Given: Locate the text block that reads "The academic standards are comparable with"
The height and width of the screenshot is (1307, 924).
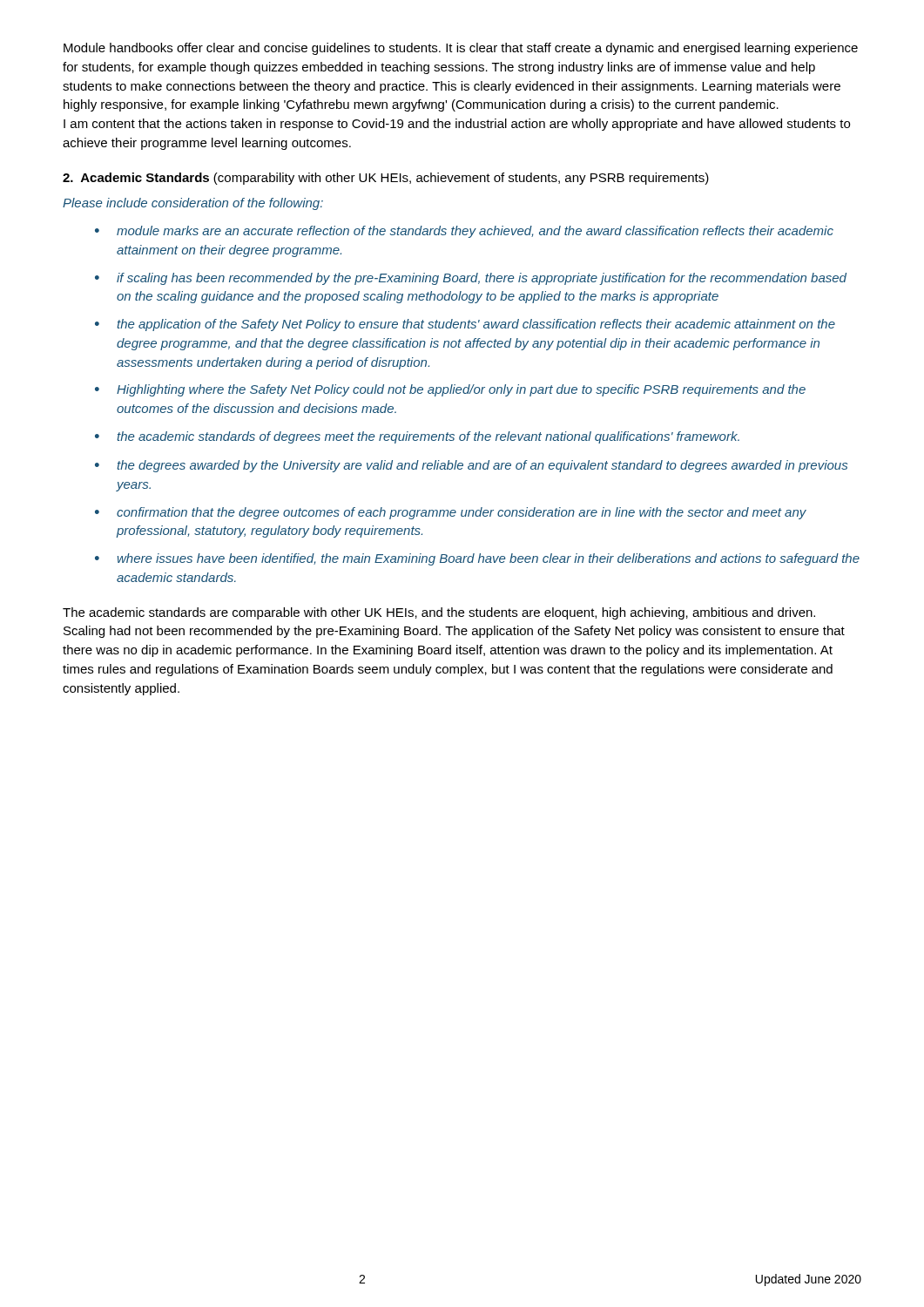Looking at the screenshot, I should click(x=454, y=650).
